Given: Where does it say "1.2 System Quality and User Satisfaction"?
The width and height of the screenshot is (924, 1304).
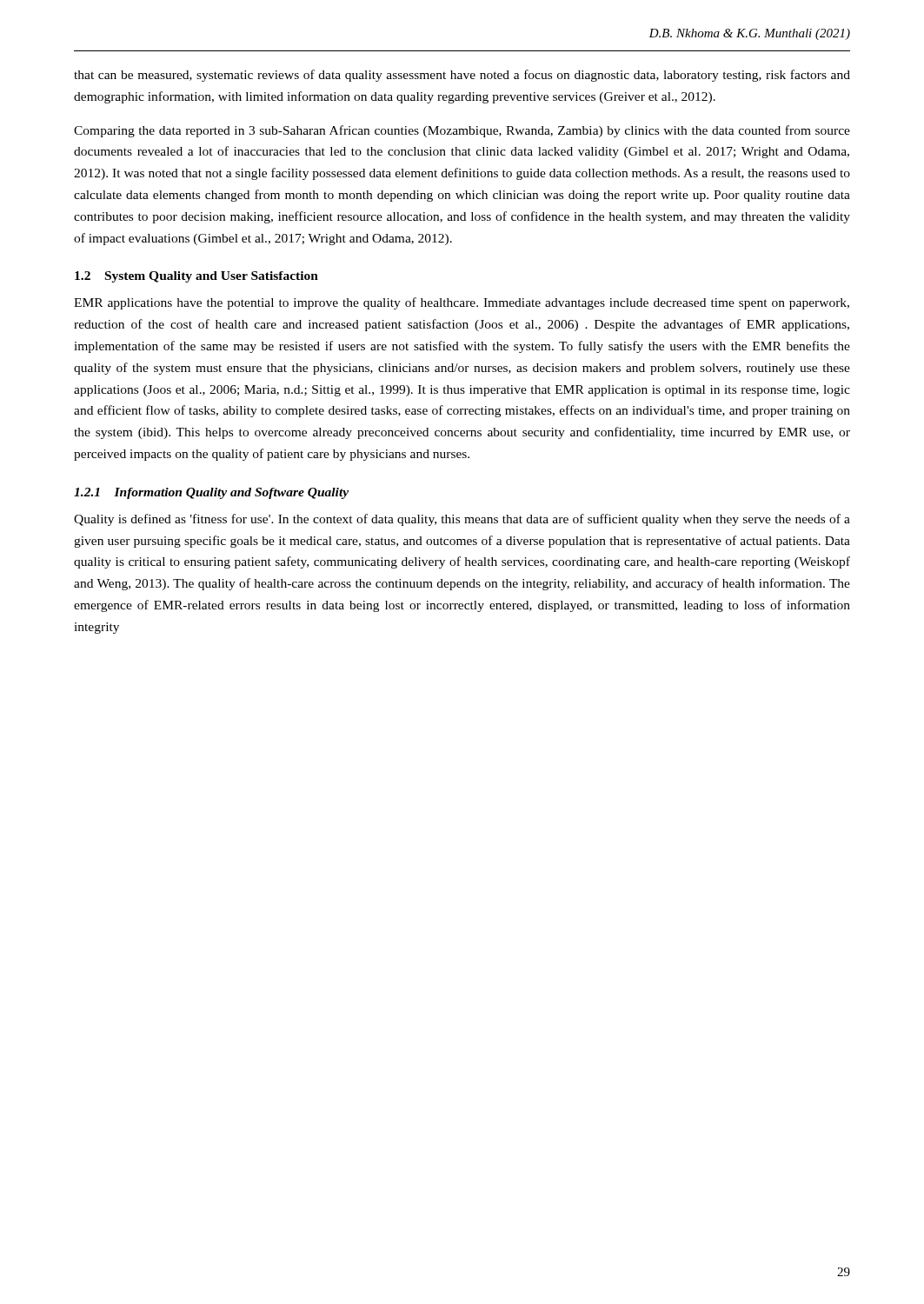Looking at the screenshot, I should (196, 275).
